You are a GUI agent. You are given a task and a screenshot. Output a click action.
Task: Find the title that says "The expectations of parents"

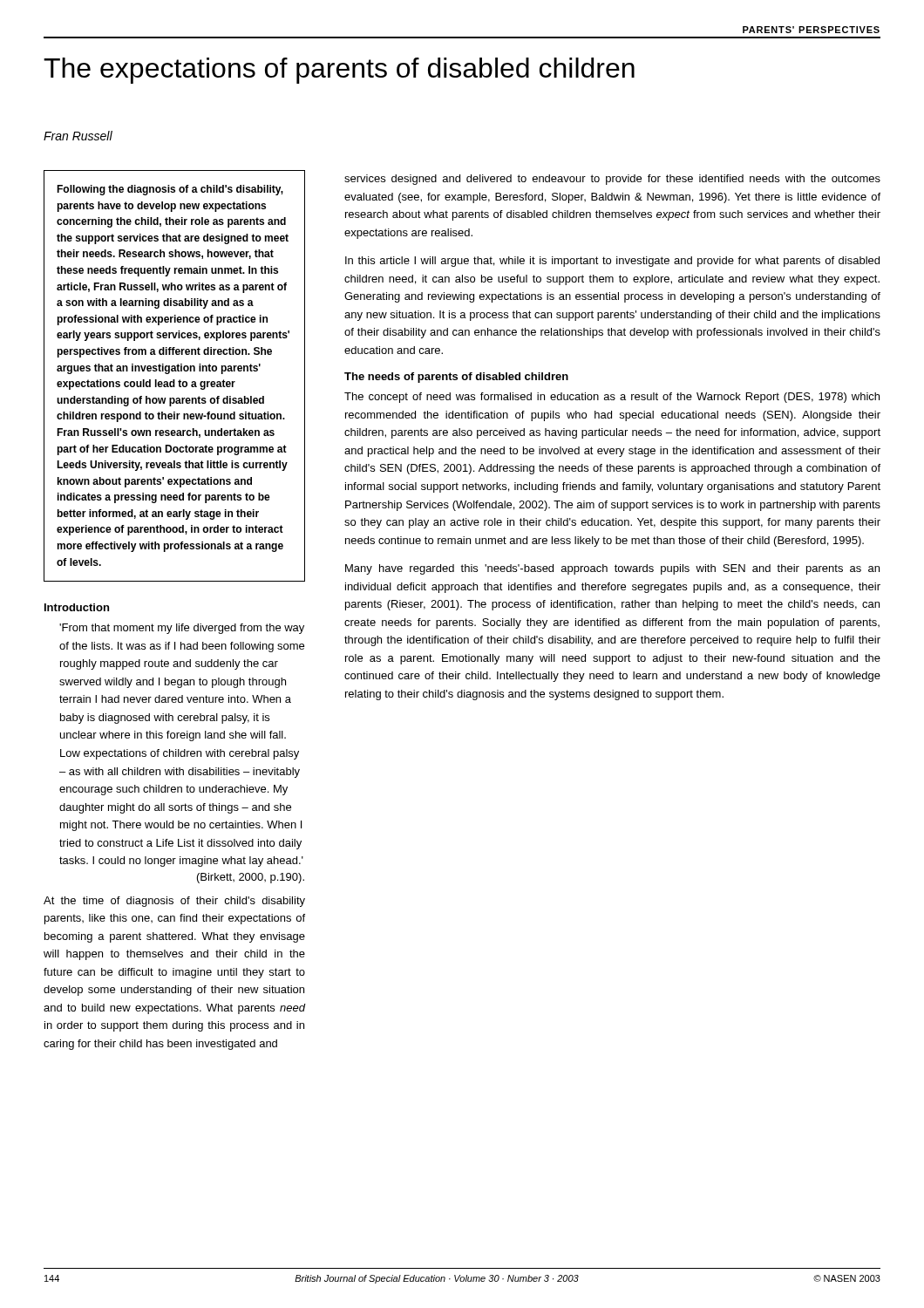[x=340, y=68]
